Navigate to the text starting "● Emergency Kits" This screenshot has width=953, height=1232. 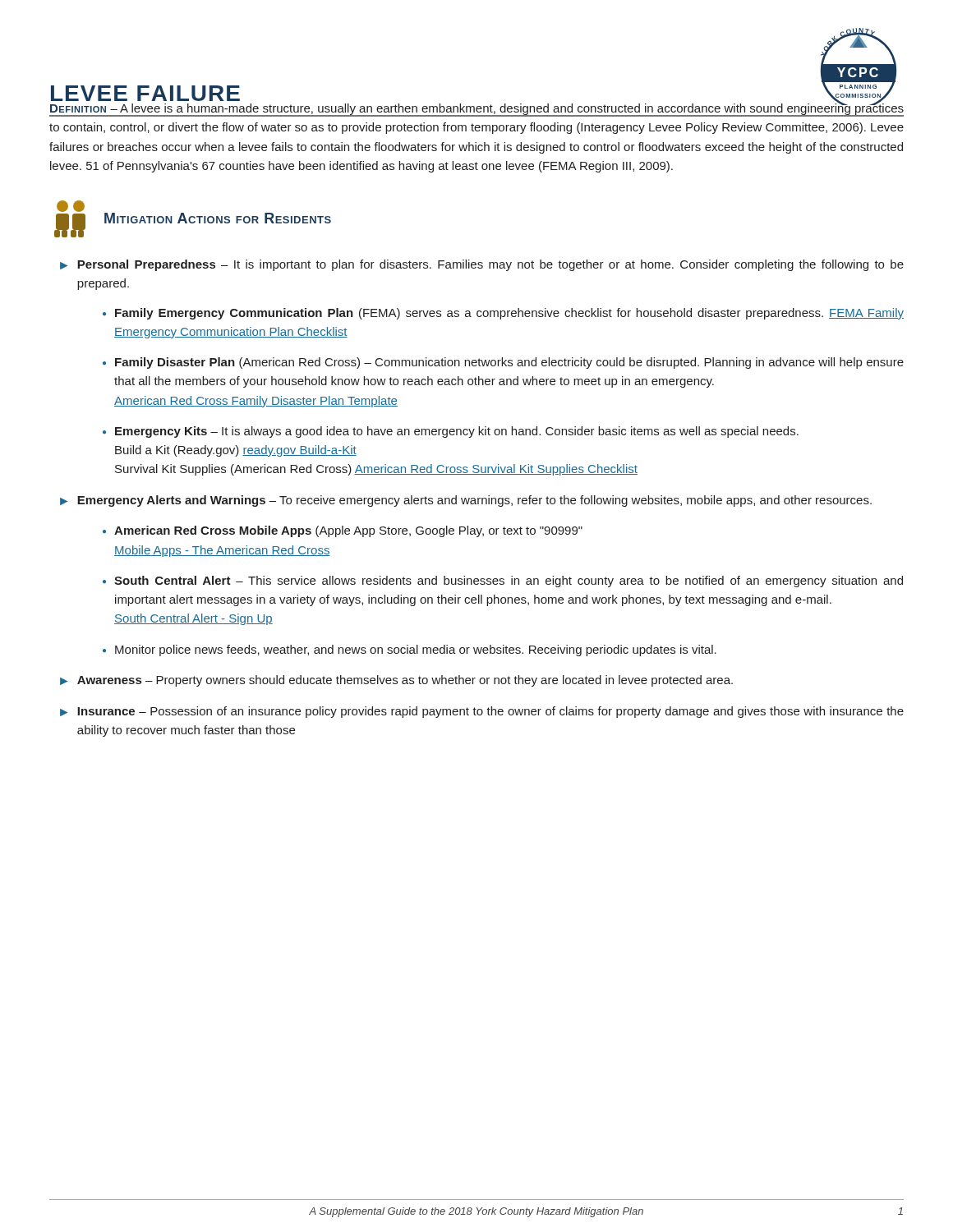[x=451, y=432]
